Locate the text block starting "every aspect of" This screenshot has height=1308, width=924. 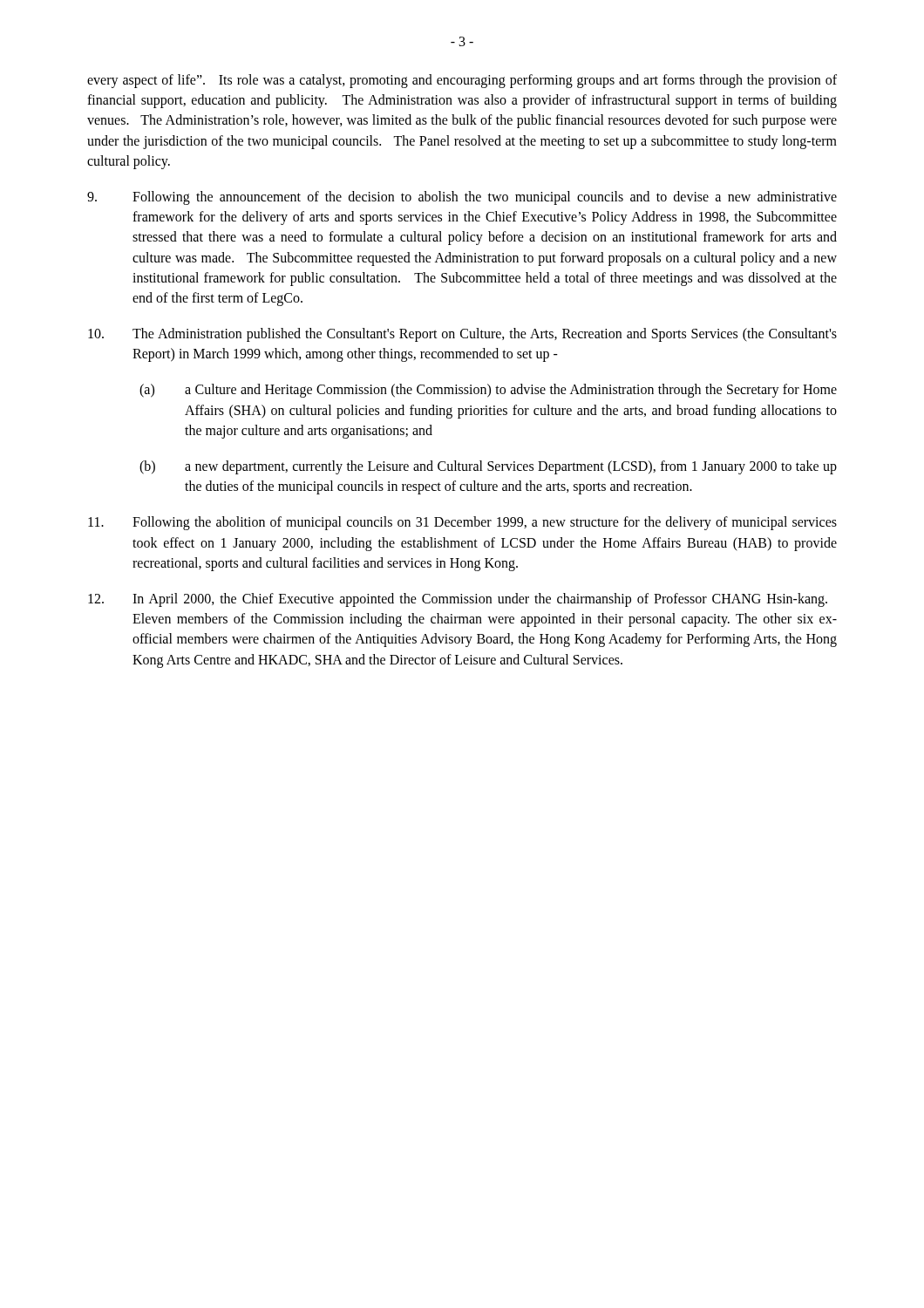tap(462, 120)
